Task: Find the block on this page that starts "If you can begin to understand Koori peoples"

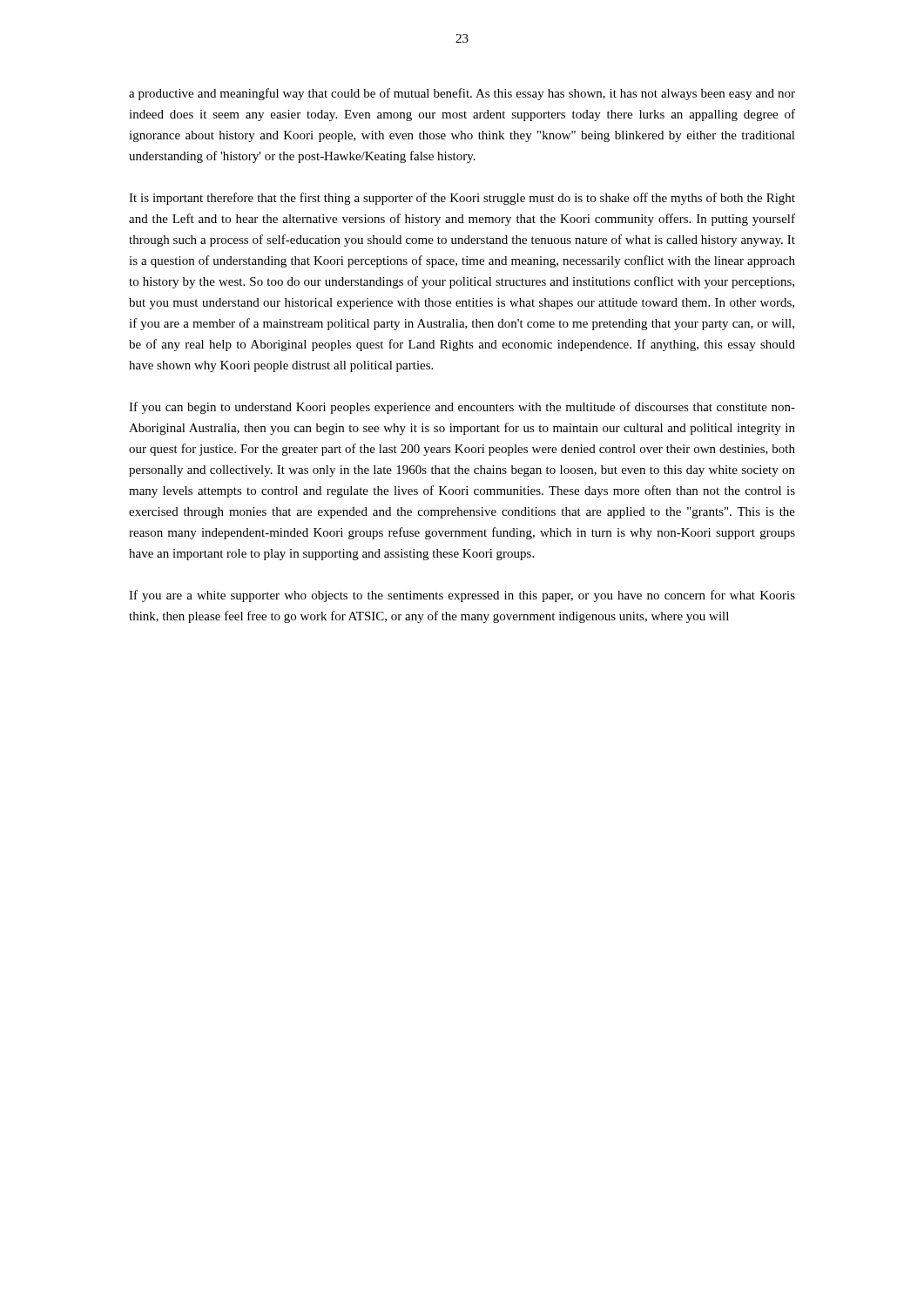Action: 462,480
